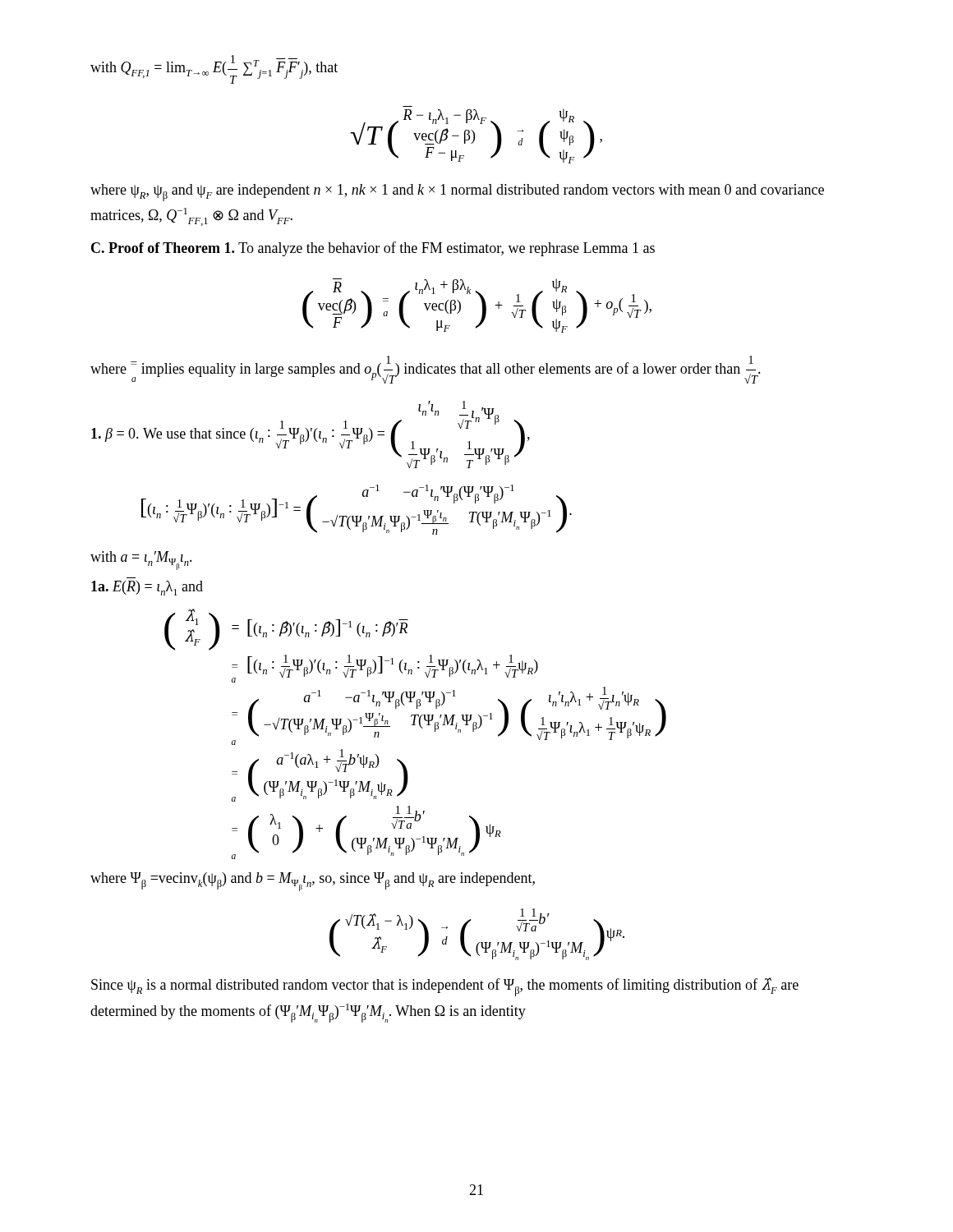Image resolution: width=953 pixels, height=1232 pixels.
Task: Locate the formula containing "( λ̂1 λ̂F ) = [(ιn ∶ β̂)′(ιn"
Action: (x=414, y=732)
